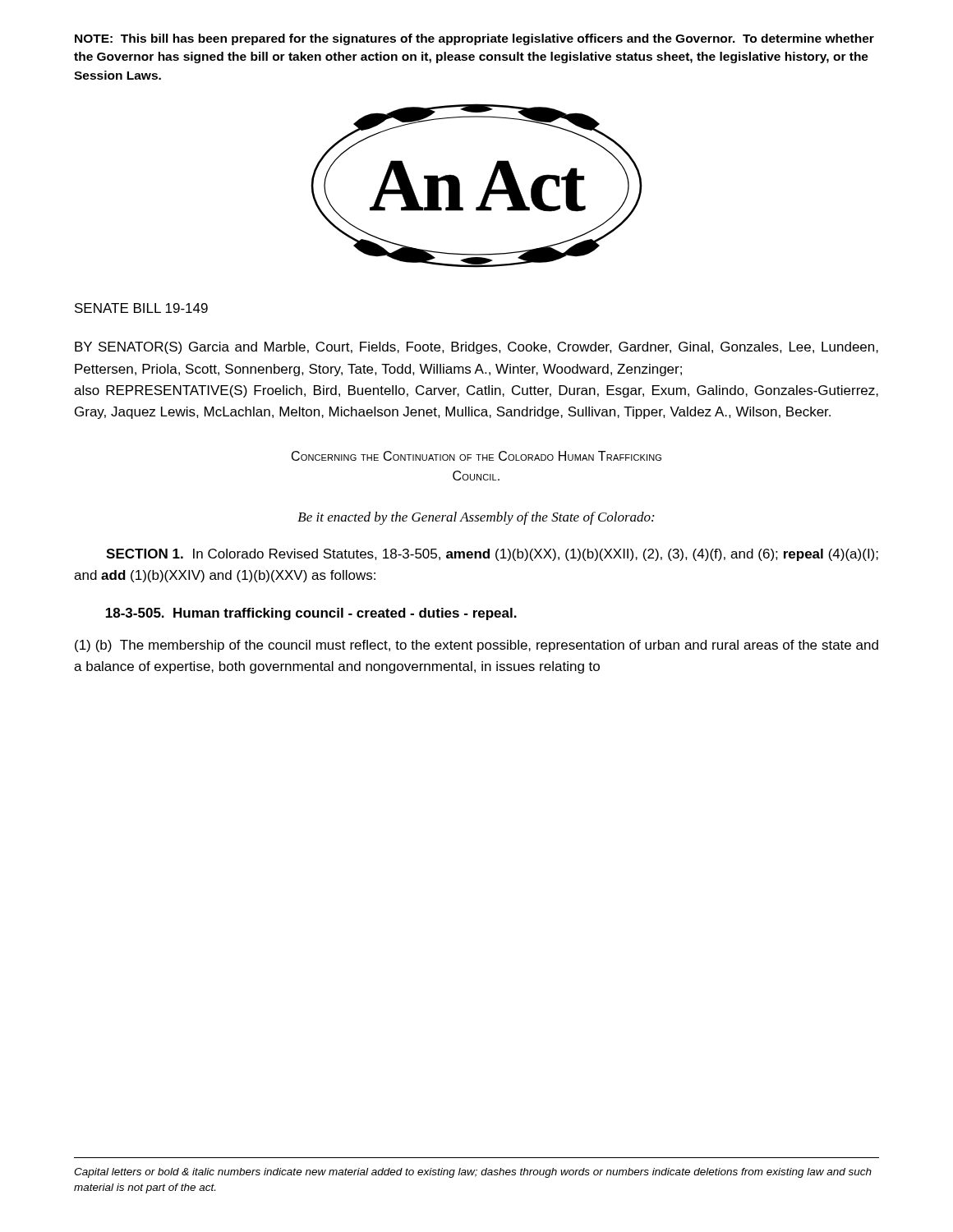The image size is (953, 1232).
Task: Locate the block of text that opens with "18-3-505. Human trafficking council -"
Action: [476, 639]
